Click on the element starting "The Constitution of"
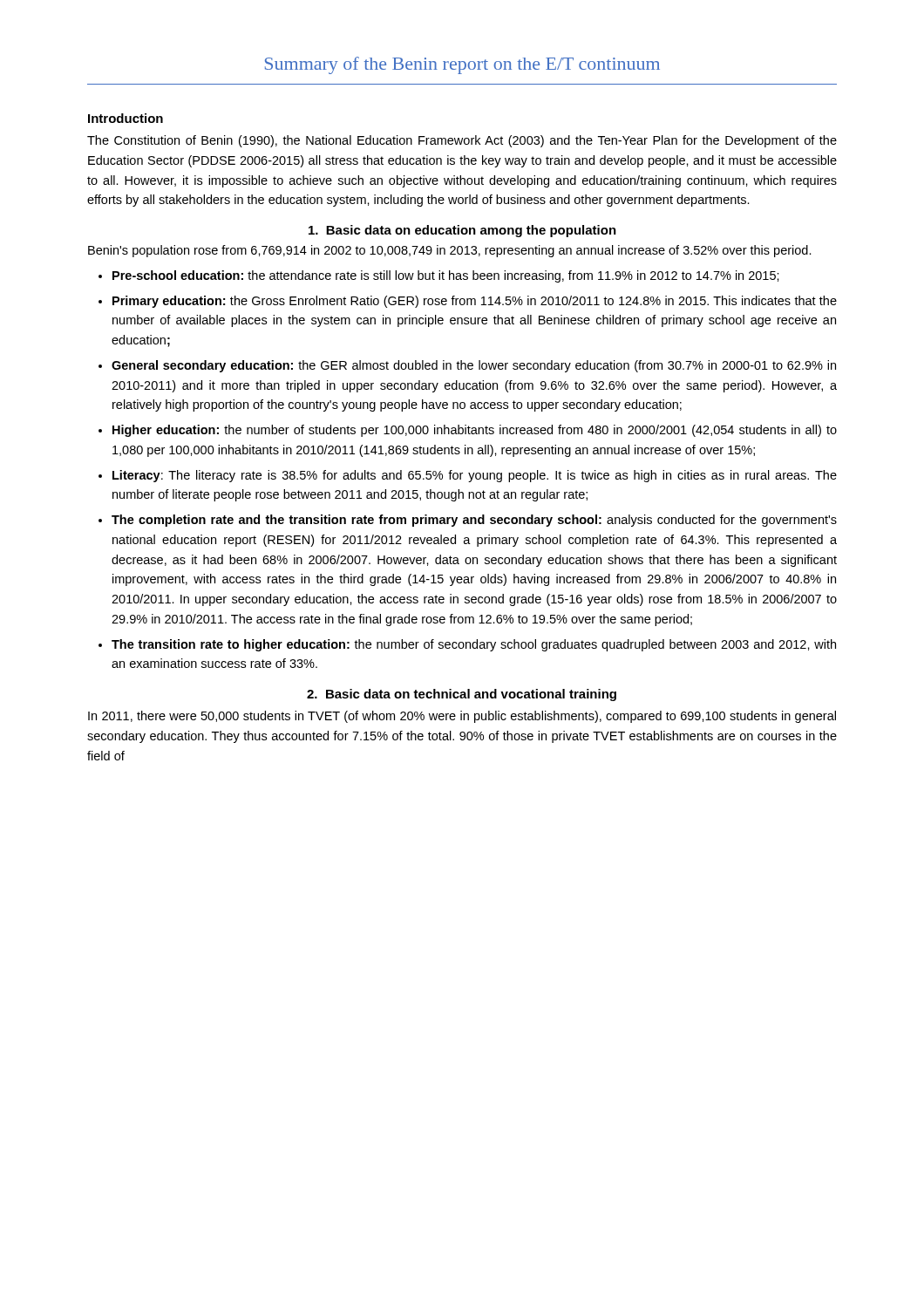The height and width of the screenshot is (1308, 924). [x=462, y=170]
